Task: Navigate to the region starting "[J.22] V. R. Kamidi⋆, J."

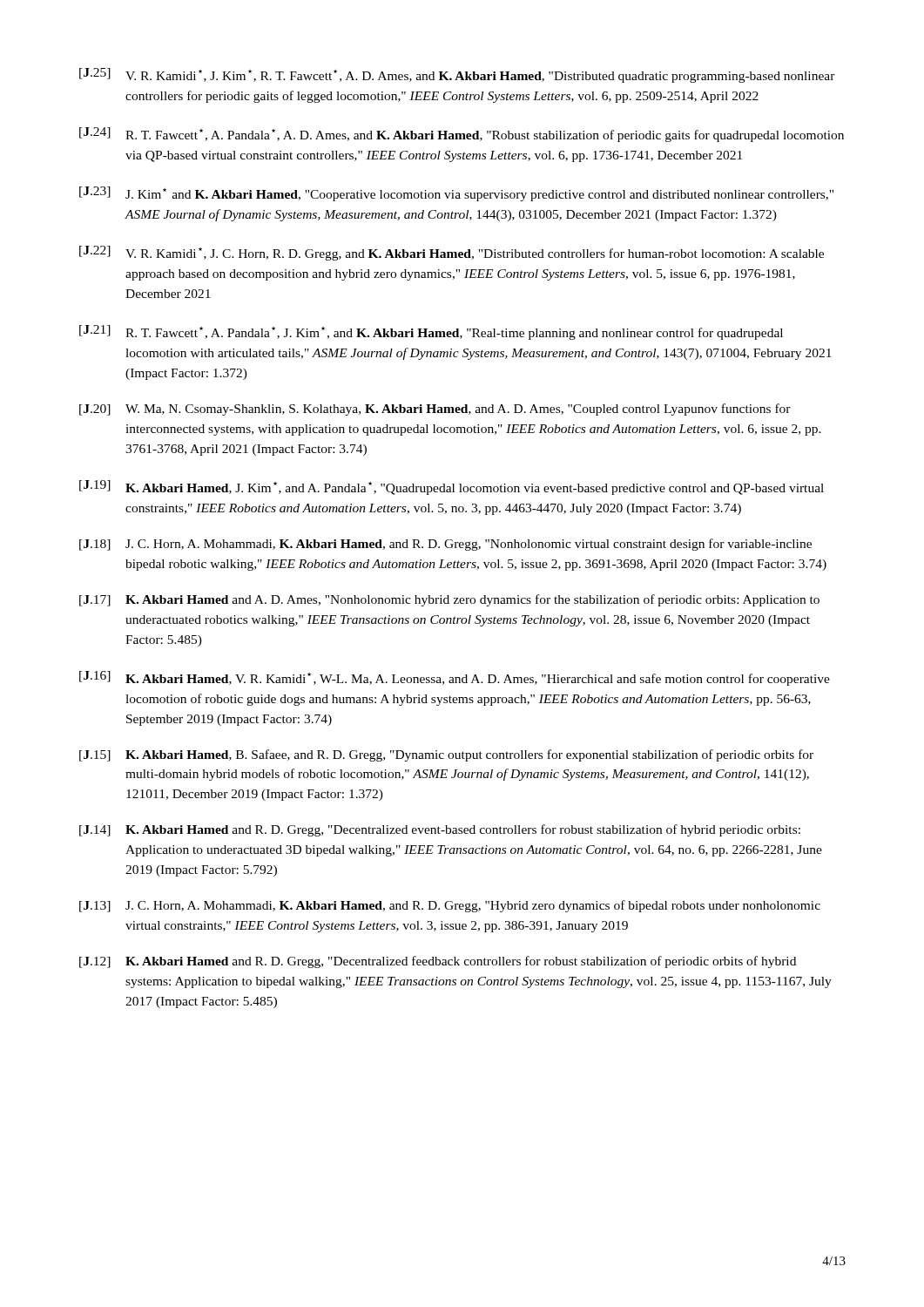Action: coord(462,272)
